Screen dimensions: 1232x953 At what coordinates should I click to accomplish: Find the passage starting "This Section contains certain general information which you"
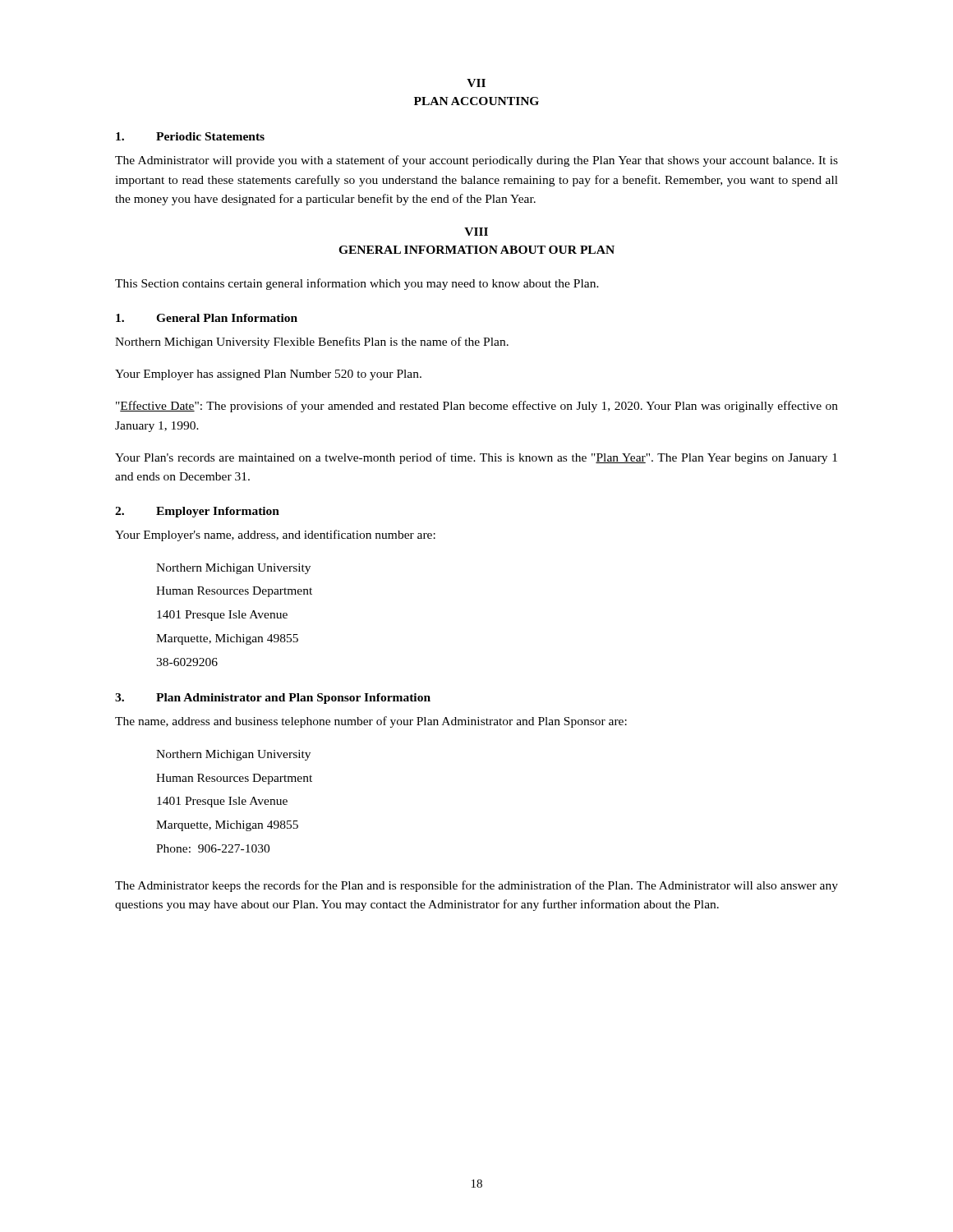pos(357,283)
